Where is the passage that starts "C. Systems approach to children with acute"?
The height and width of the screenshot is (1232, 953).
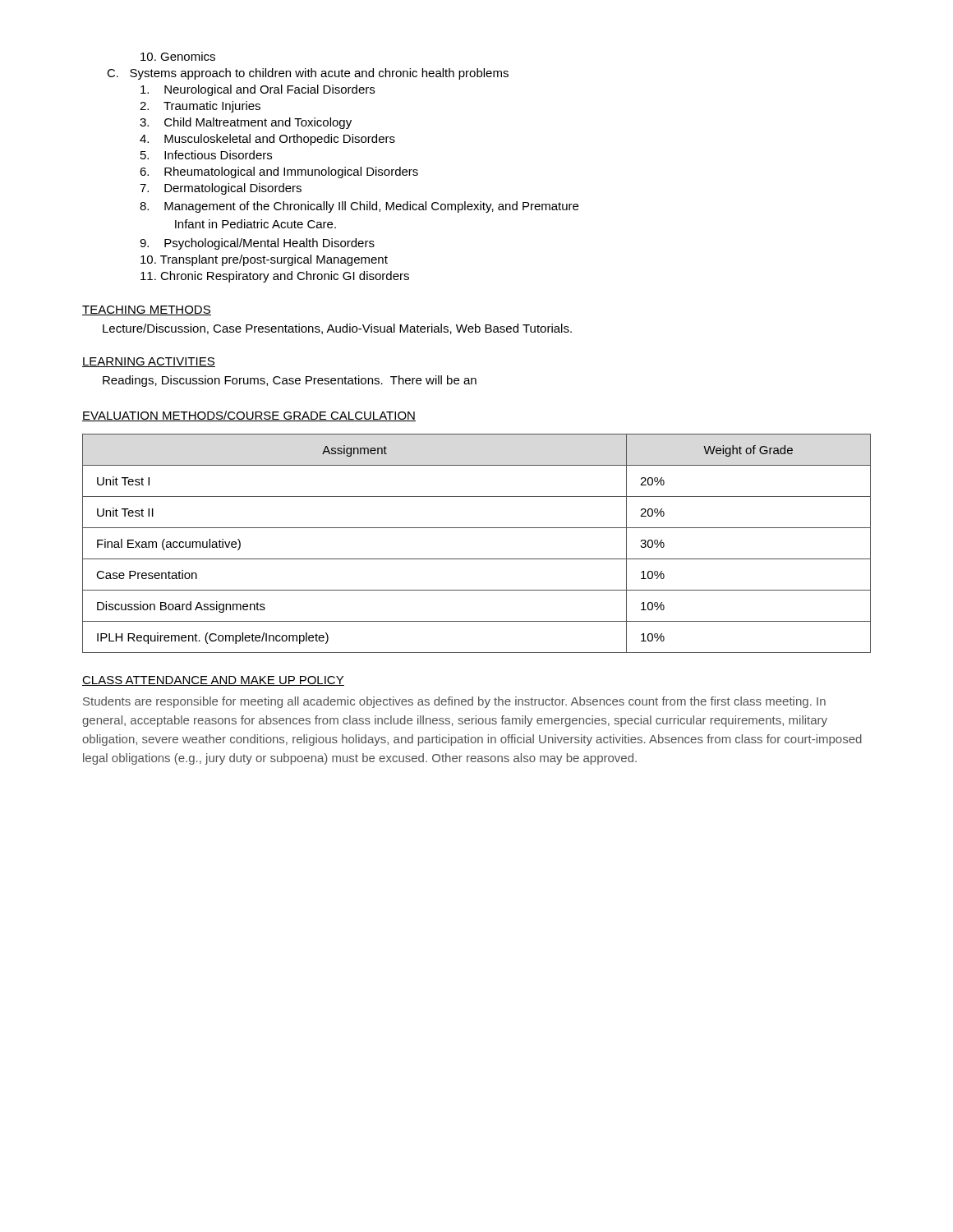click(308, 73)
